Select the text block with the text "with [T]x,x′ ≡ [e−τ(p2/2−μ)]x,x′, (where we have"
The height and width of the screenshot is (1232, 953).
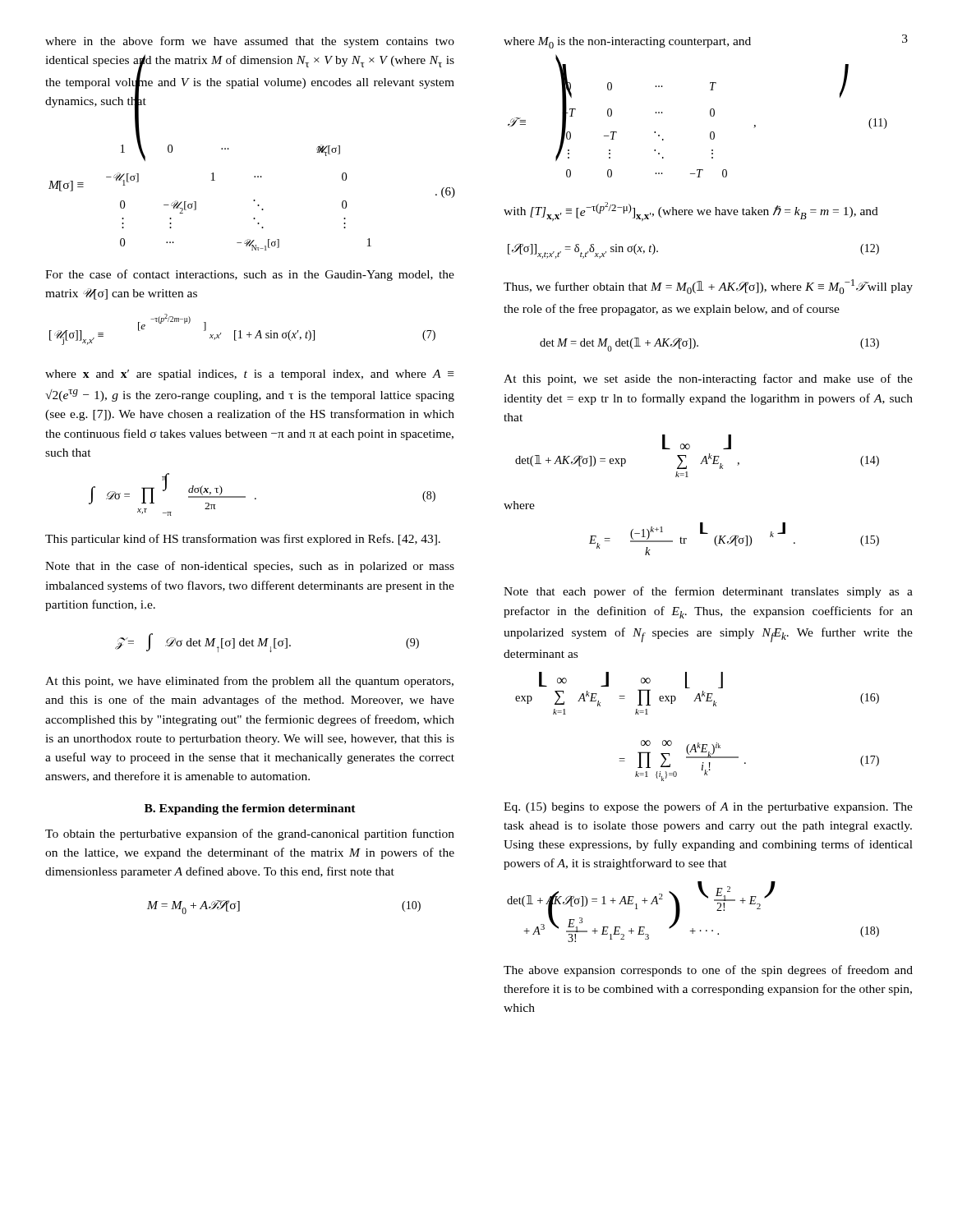(x=708, y=211)
